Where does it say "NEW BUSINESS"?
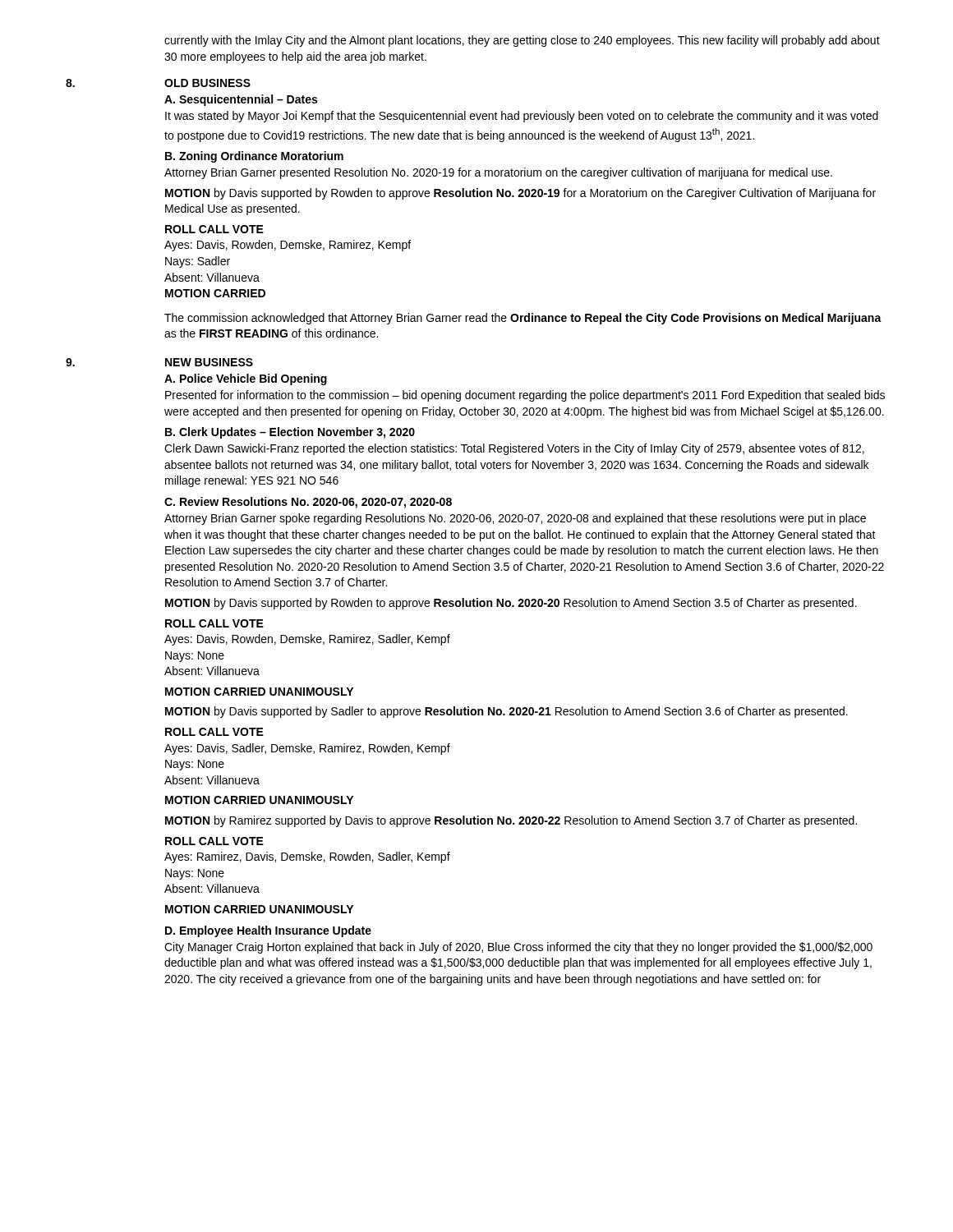Viewport: 953px width, 1232px height. 209,362
